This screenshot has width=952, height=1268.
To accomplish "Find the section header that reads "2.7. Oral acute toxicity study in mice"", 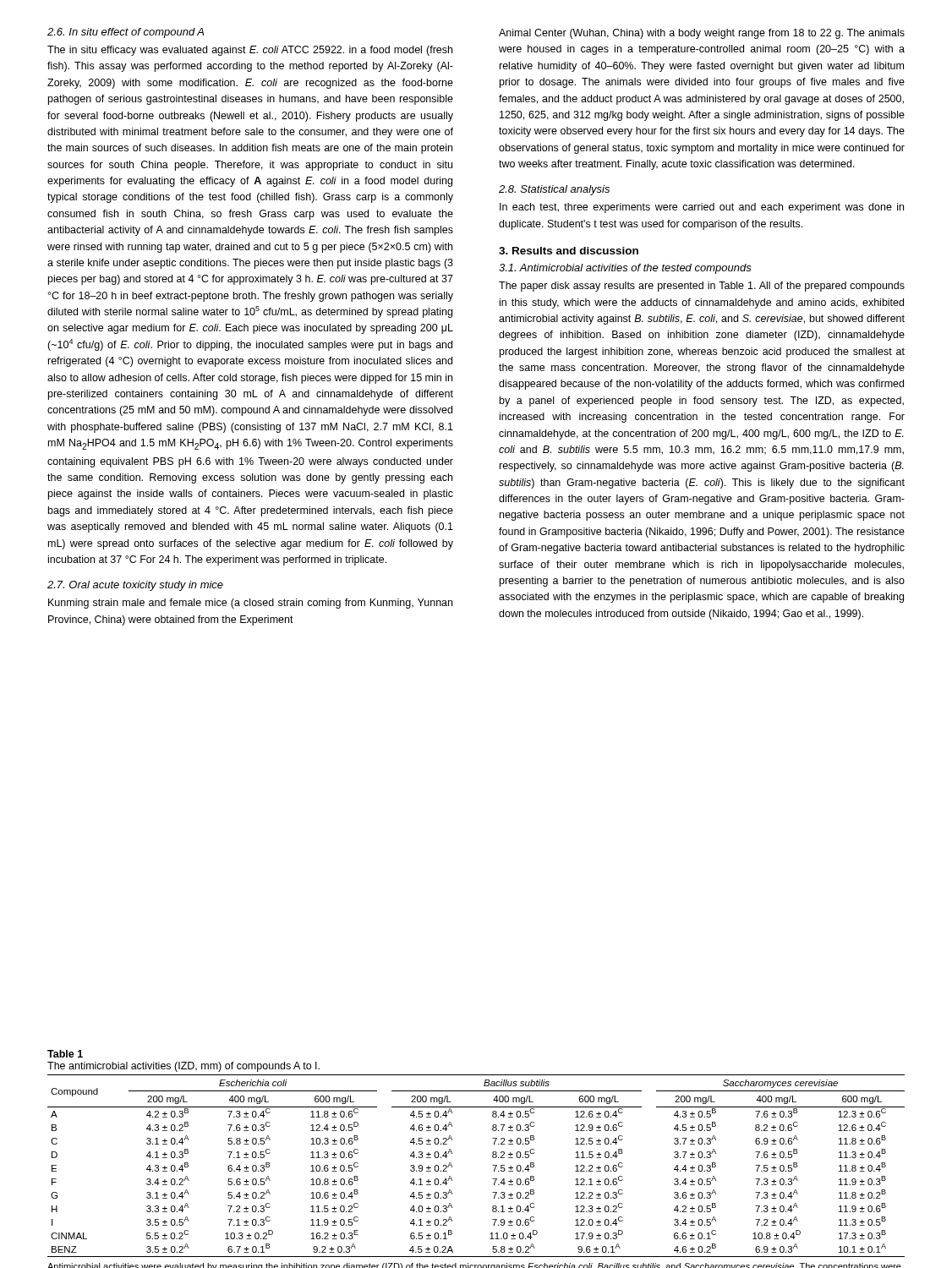I will pos(135,585).
